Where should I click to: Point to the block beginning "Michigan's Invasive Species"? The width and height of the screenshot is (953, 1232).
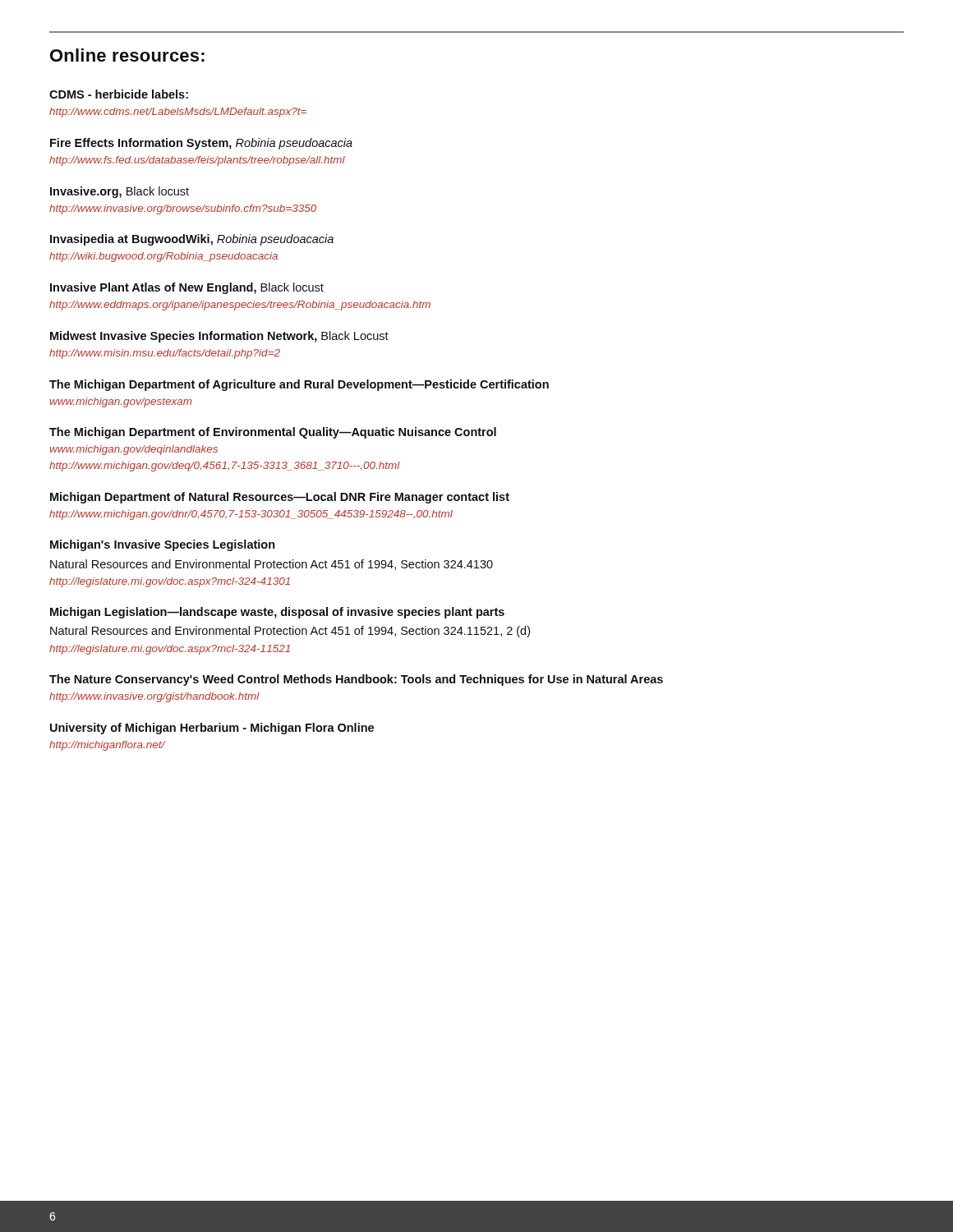(476, 564)
